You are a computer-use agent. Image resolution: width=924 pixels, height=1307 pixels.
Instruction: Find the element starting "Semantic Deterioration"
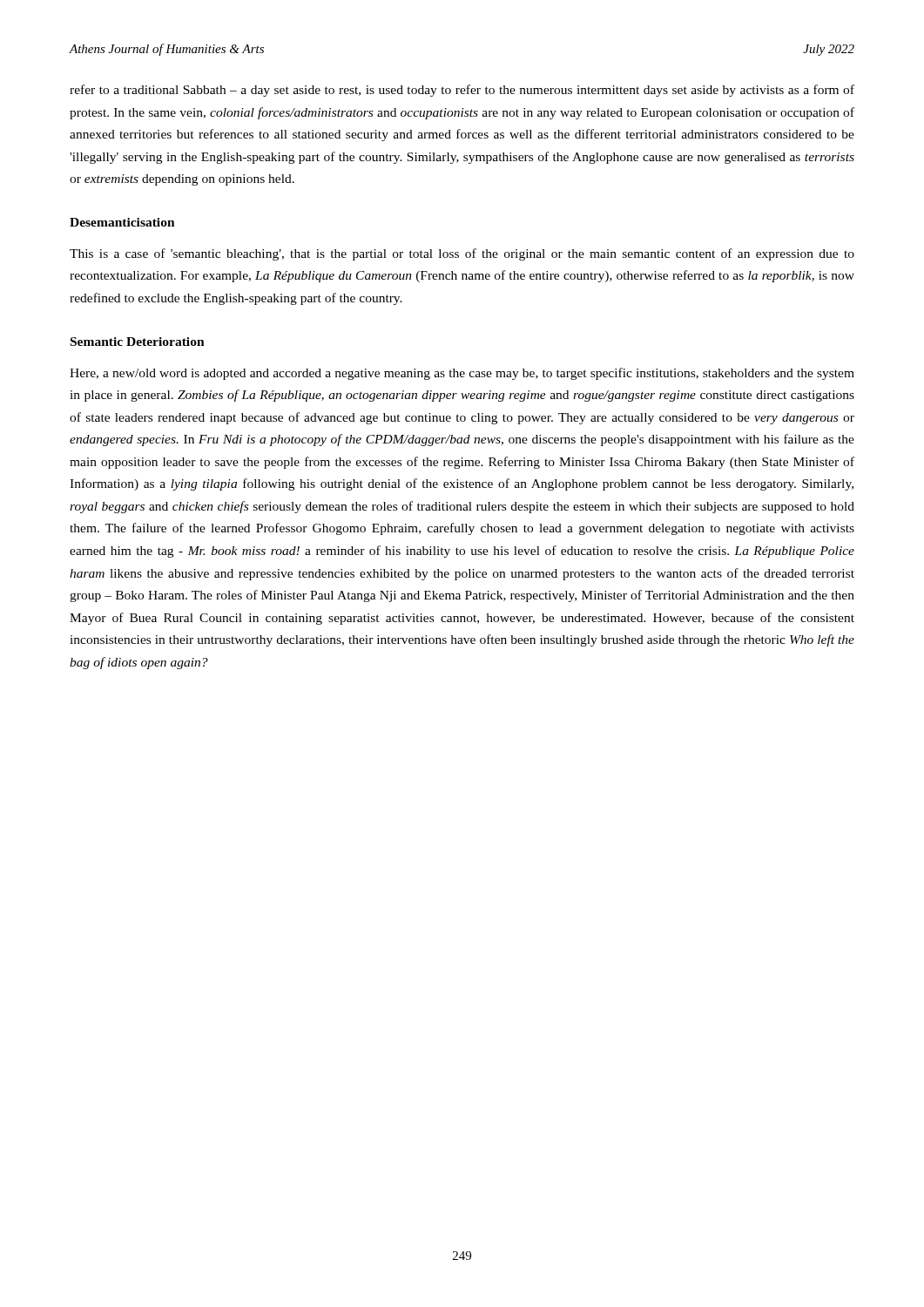click(x=137, y=341)
